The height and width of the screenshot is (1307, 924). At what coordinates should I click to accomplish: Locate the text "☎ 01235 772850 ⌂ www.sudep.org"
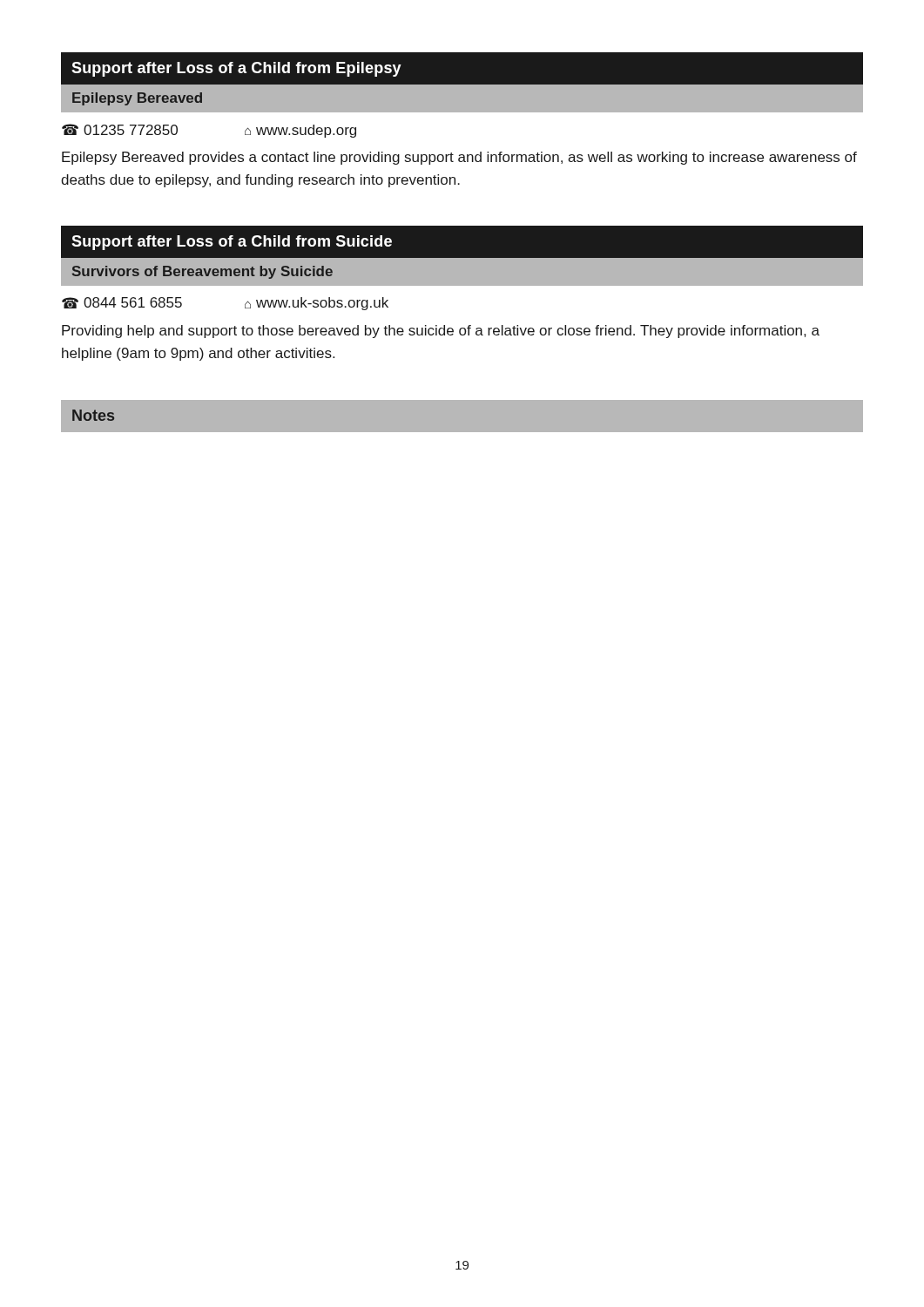(x=121, y=130)
